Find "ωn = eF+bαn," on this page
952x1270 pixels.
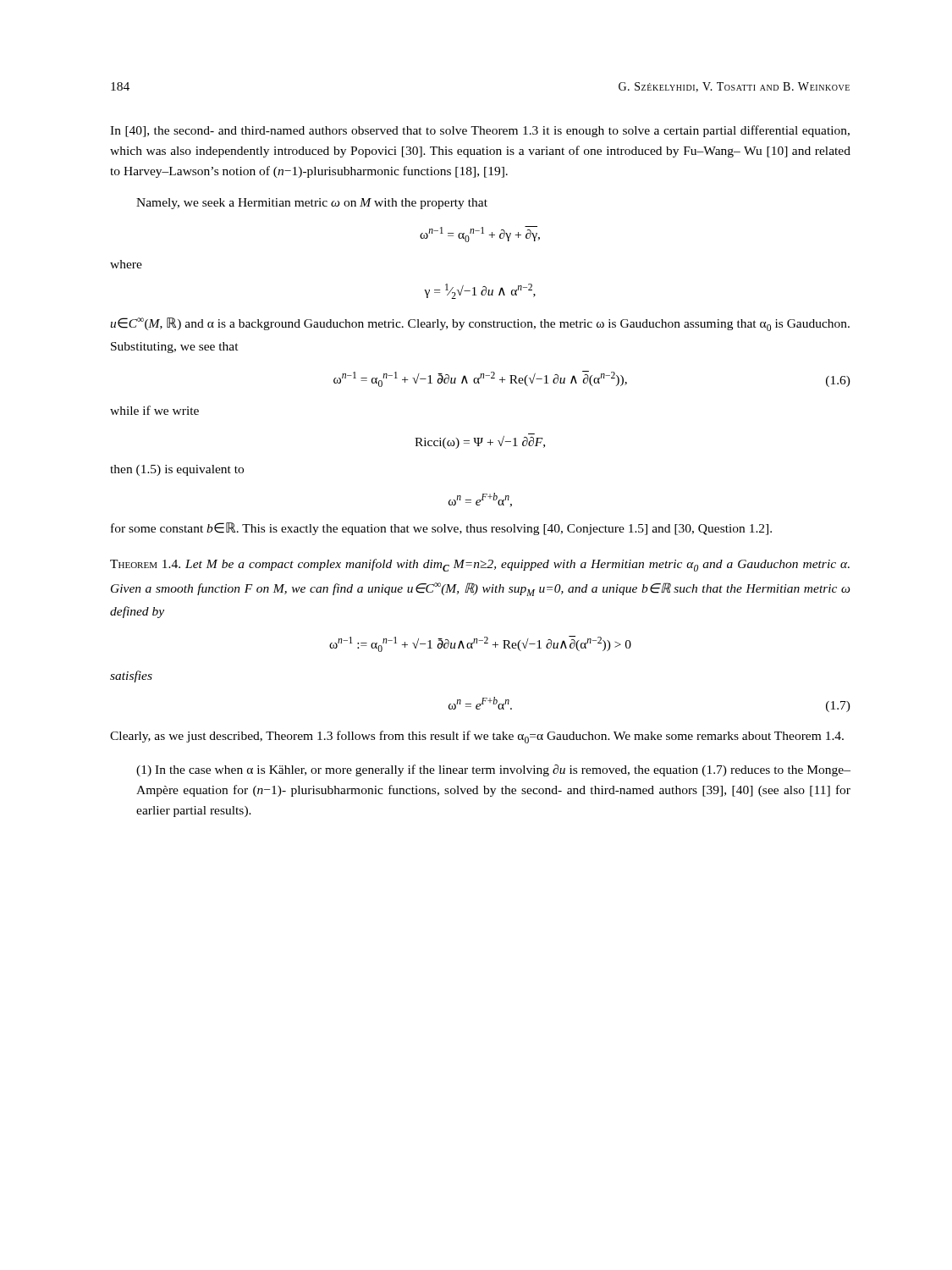click(x=480, y=500)
